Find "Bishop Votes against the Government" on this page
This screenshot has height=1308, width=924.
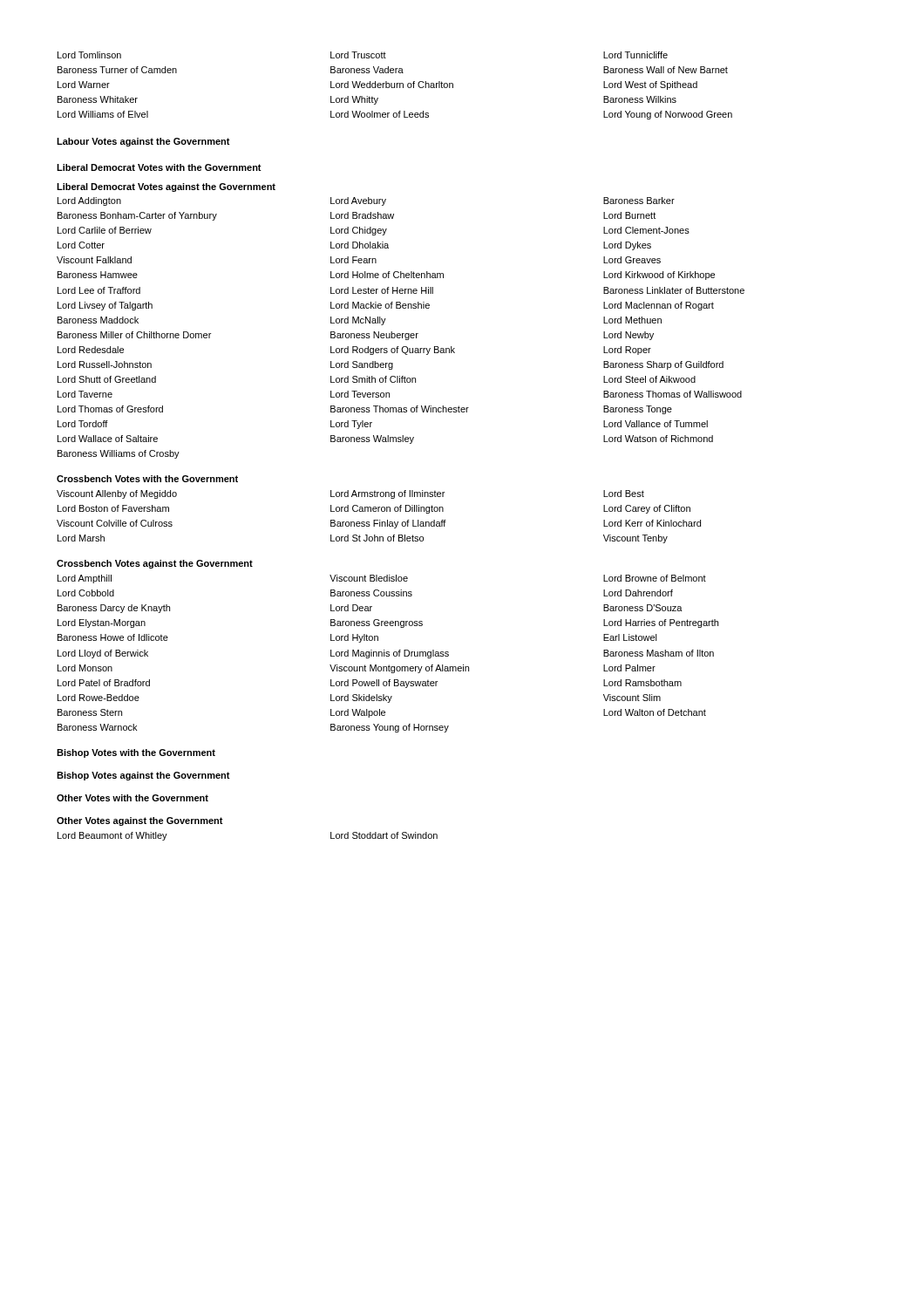pos(143,775)
